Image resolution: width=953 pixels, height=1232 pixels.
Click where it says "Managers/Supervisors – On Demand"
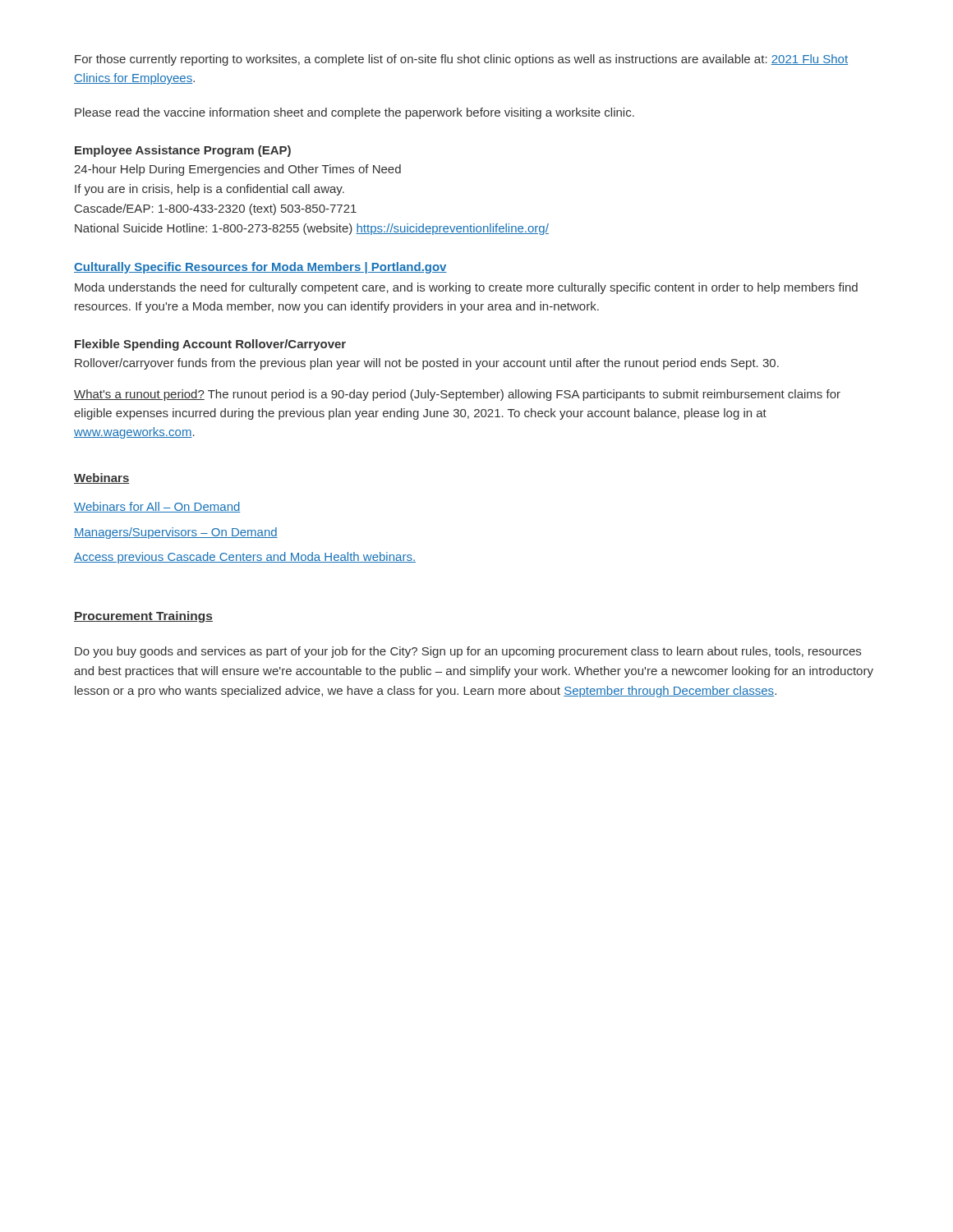tap(176, 531)
